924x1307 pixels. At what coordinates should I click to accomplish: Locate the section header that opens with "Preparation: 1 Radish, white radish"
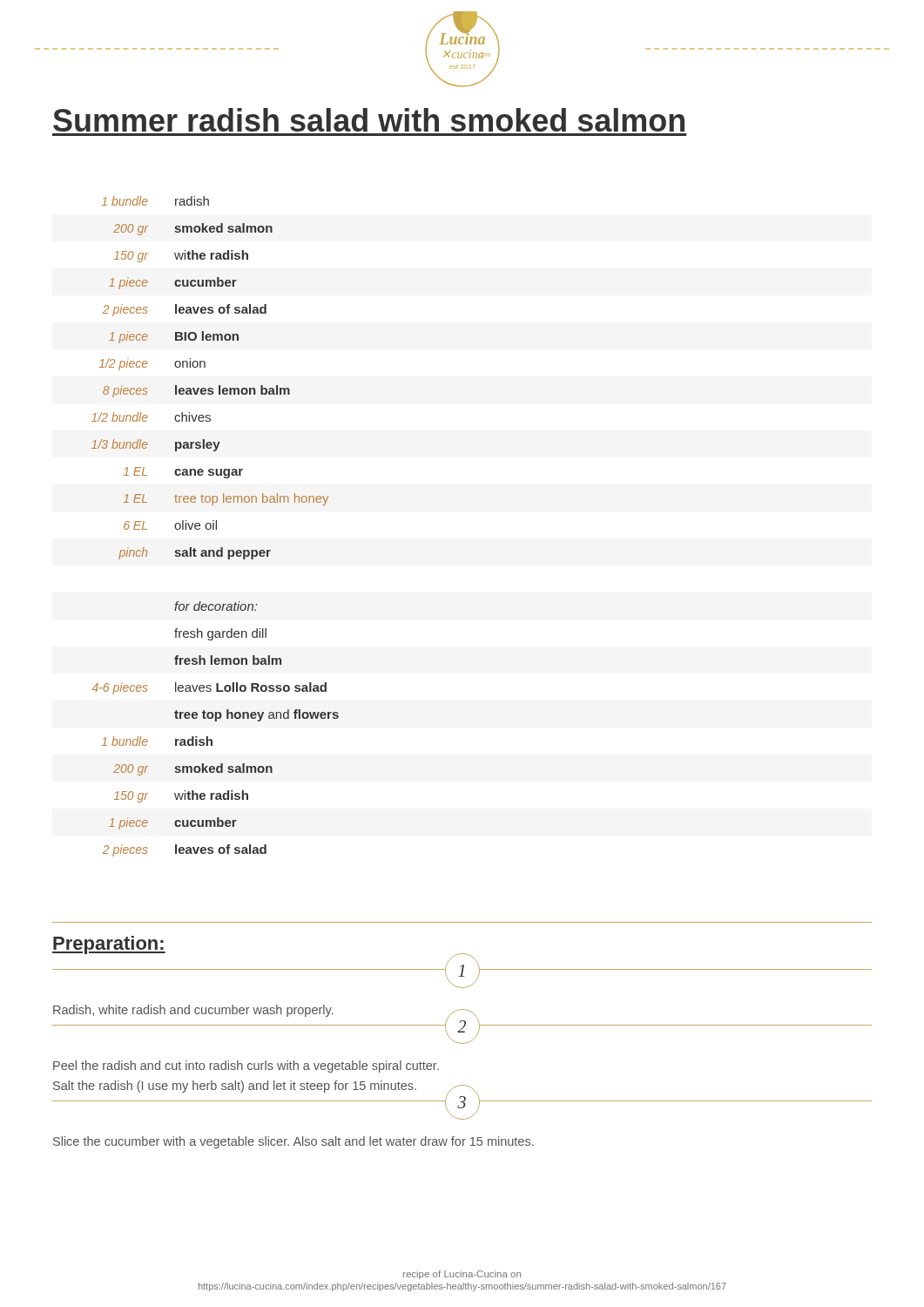[x=462, y=1045]
